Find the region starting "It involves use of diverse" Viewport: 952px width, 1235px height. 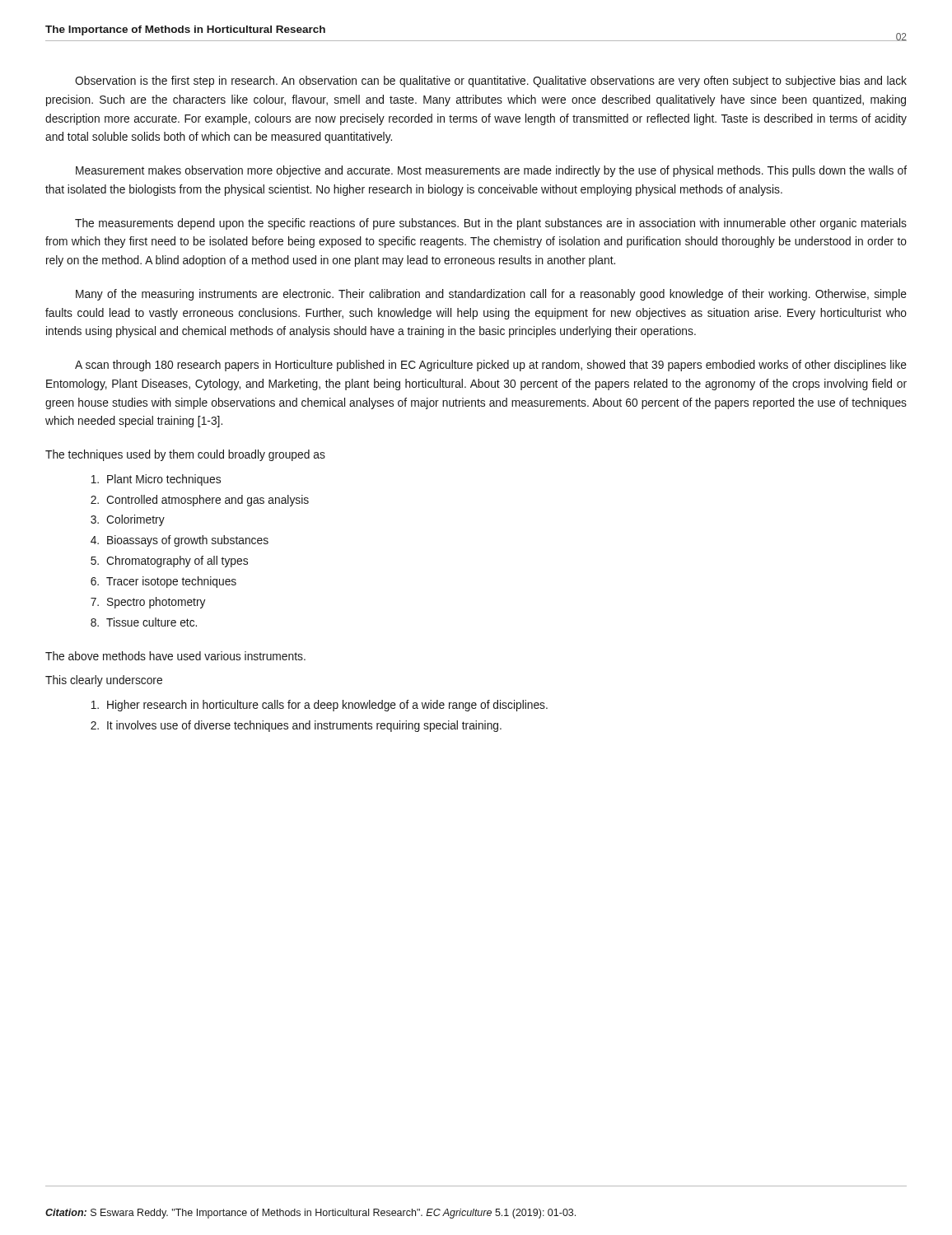coord(304,726)
